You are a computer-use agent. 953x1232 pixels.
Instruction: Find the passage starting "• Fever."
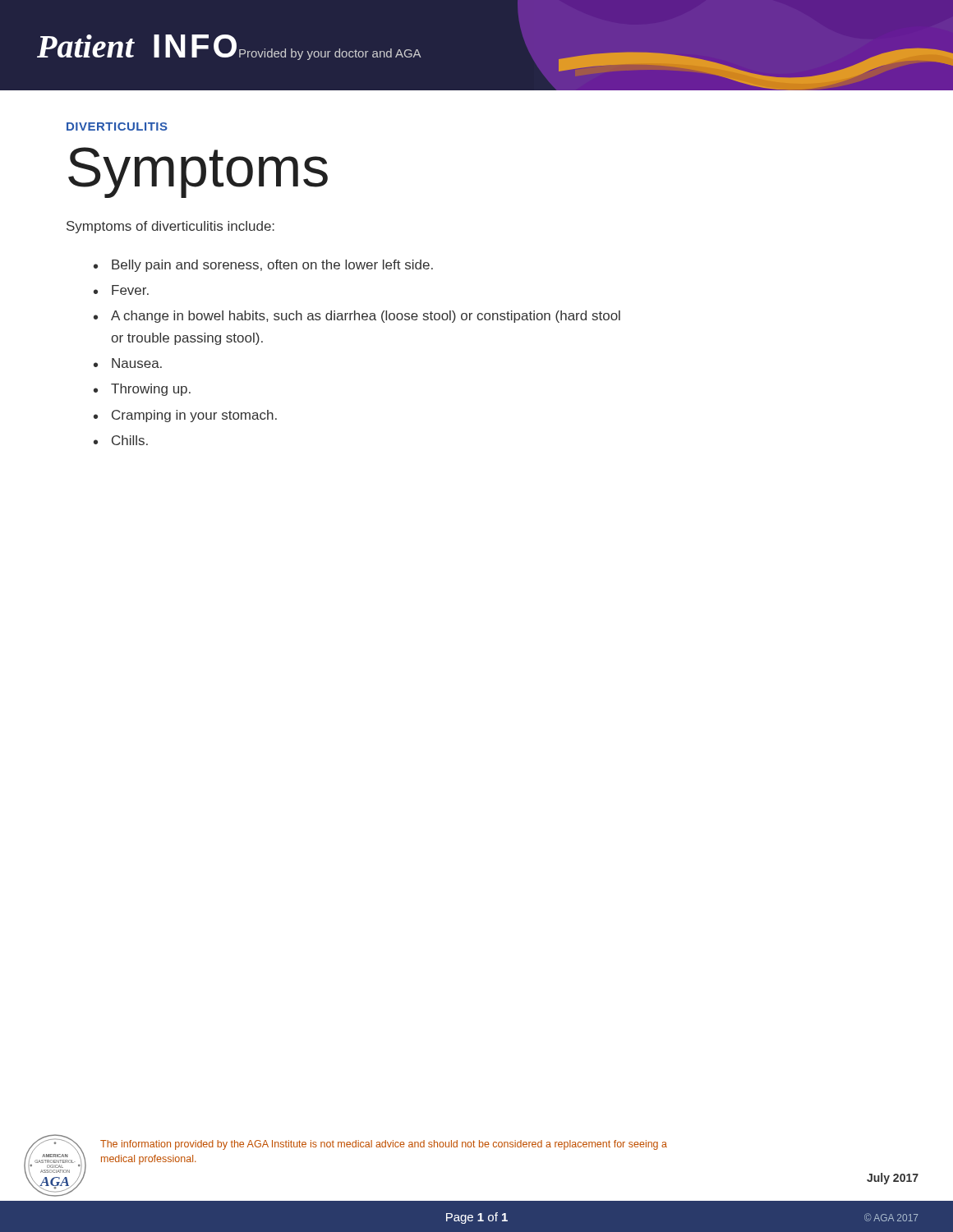click(130, 291)
